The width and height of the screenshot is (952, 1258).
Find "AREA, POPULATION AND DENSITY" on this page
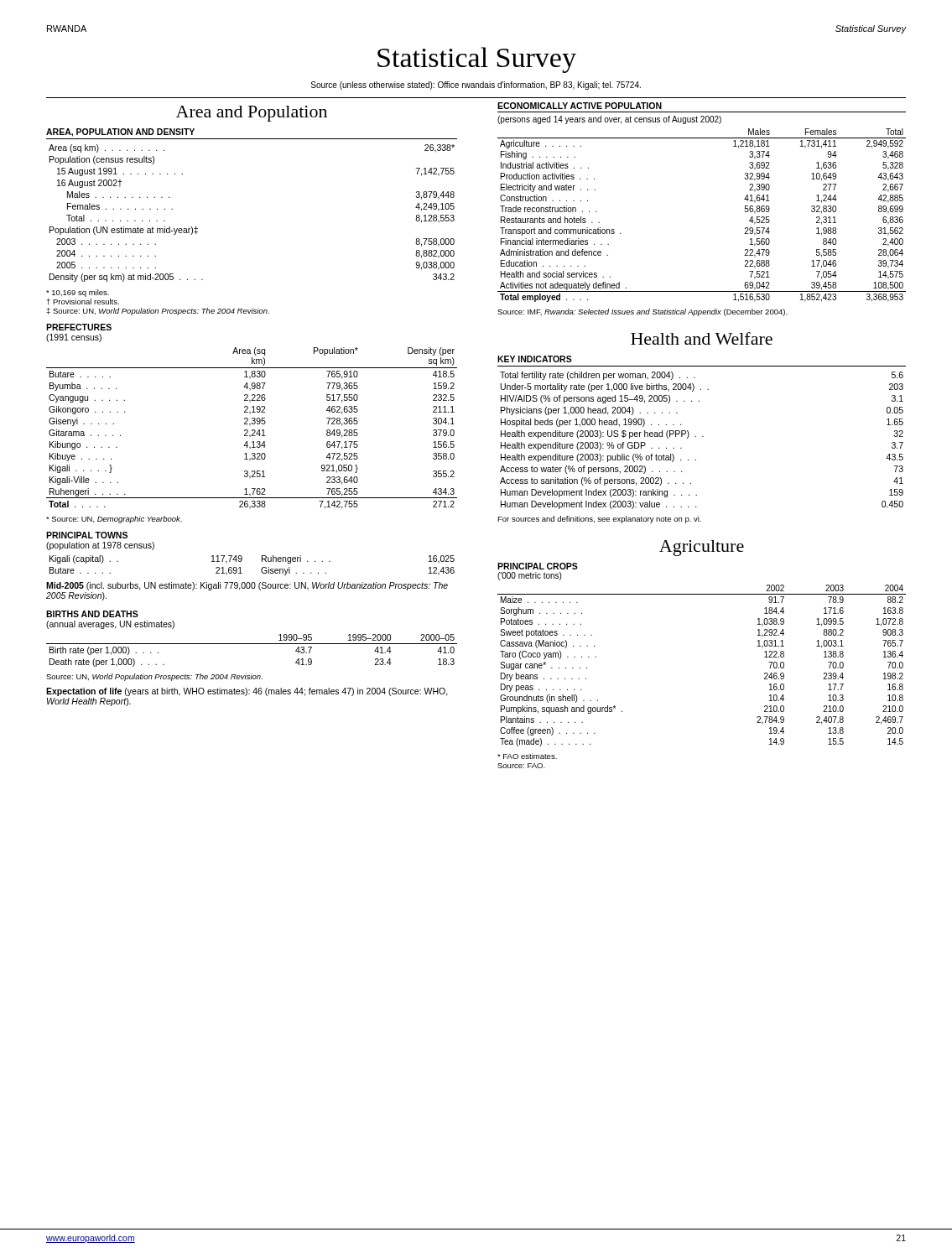click(121, 132)
